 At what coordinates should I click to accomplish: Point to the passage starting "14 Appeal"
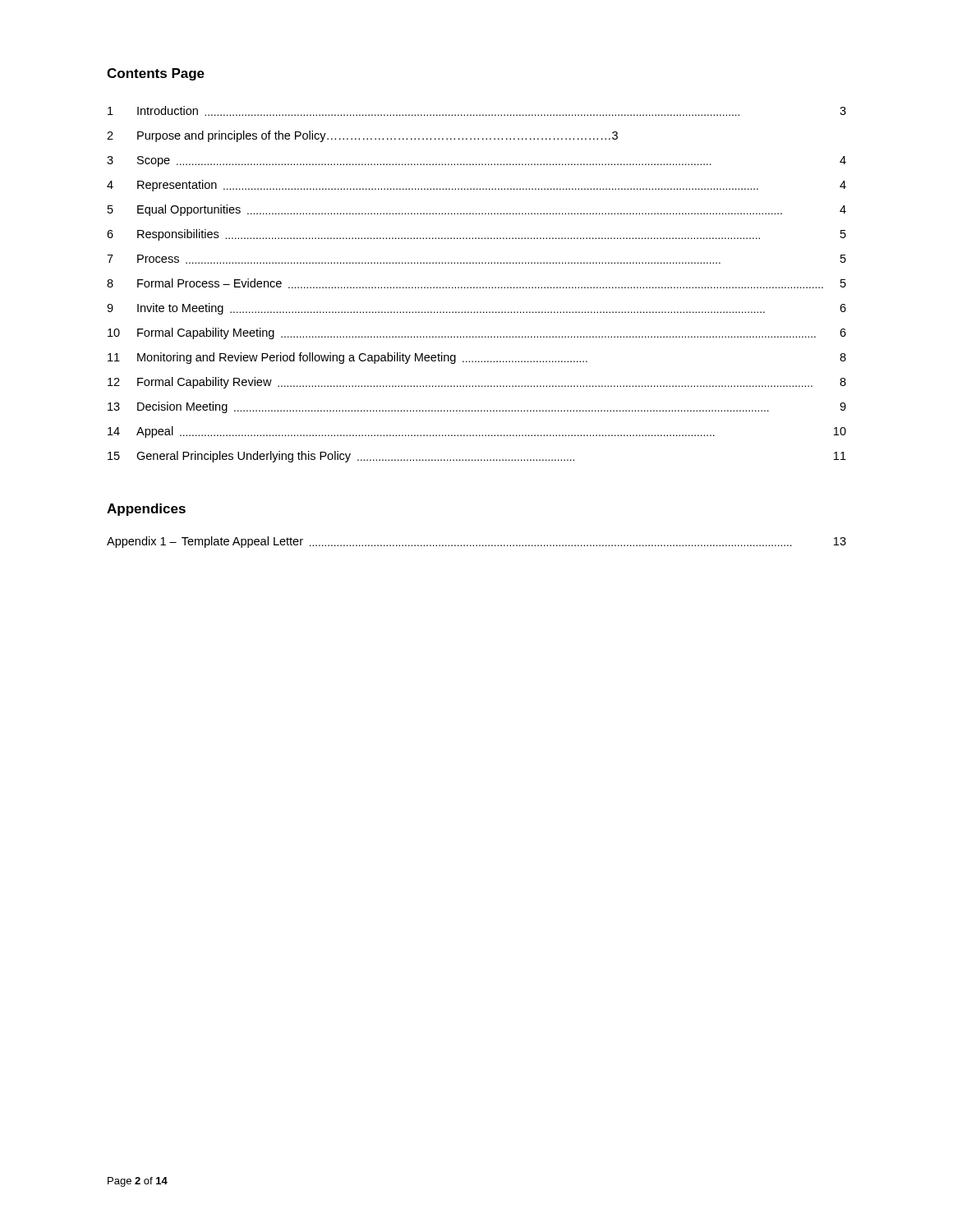pyautogui.click(x=476, y=432)
